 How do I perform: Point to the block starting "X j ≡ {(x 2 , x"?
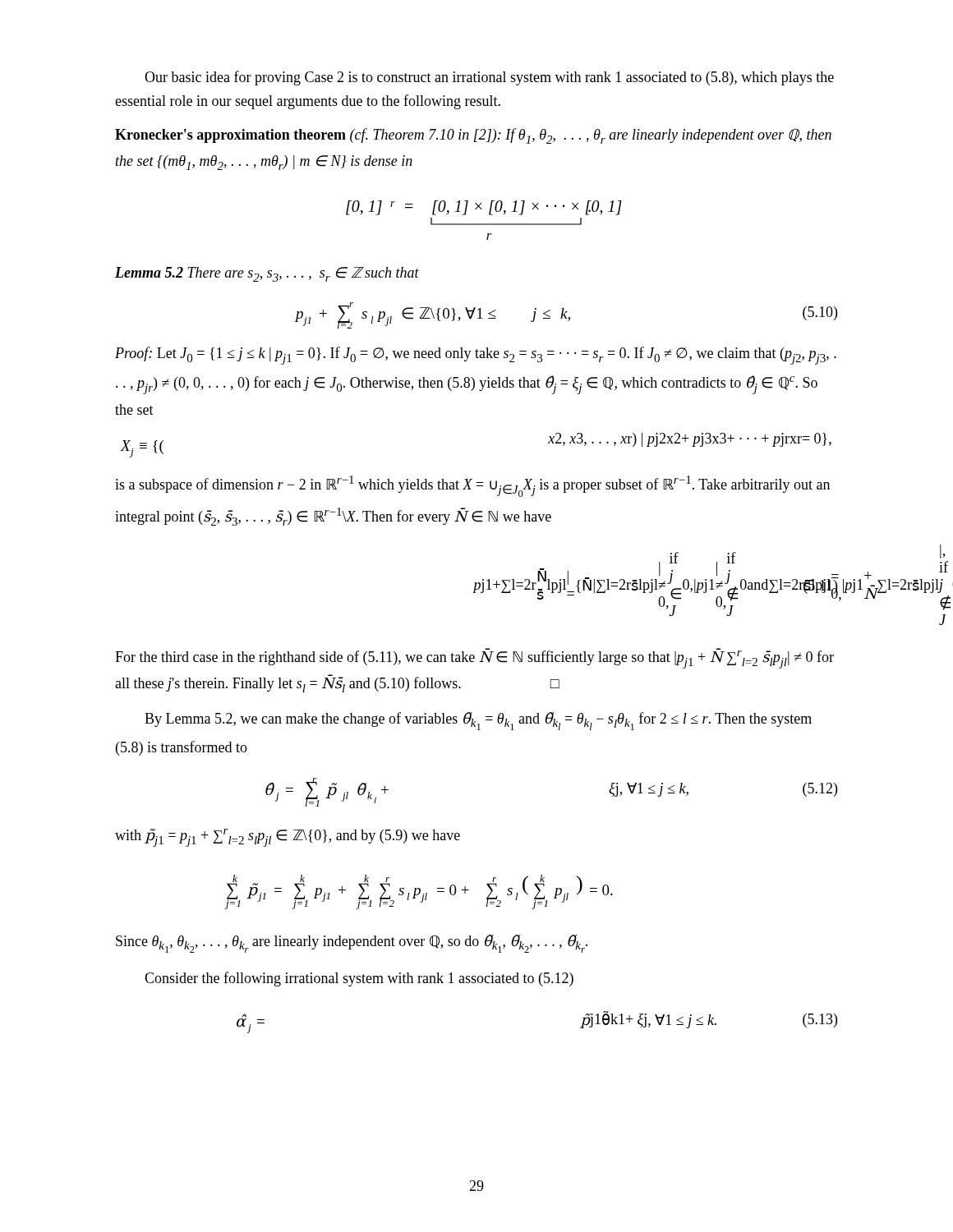tap(155, 445)
